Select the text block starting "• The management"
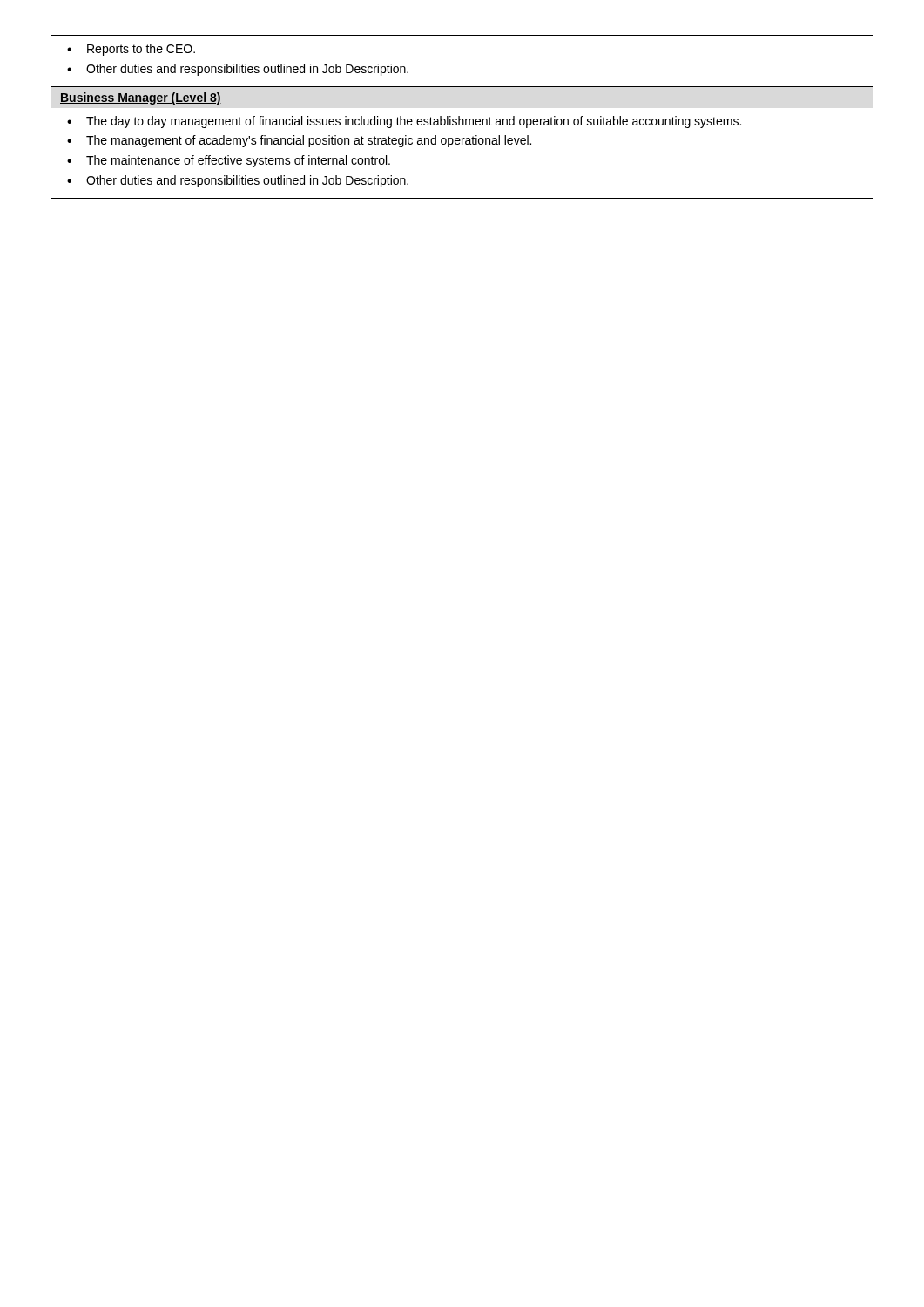The height and width of the screenshot is (1307, 924). pos(462,142)
